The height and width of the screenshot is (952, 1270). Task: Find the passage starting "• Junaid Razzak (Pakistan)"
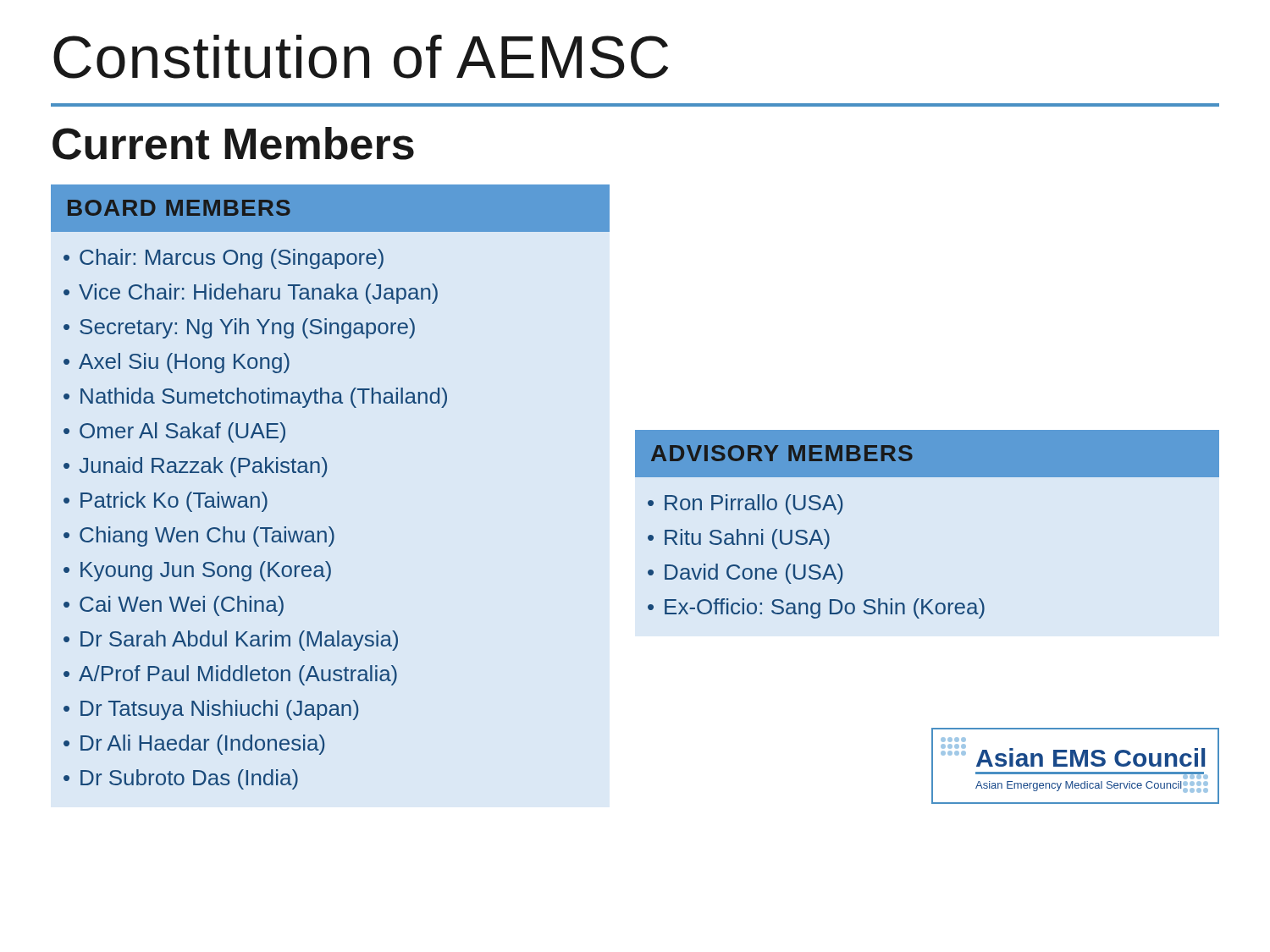coord(196,466)
